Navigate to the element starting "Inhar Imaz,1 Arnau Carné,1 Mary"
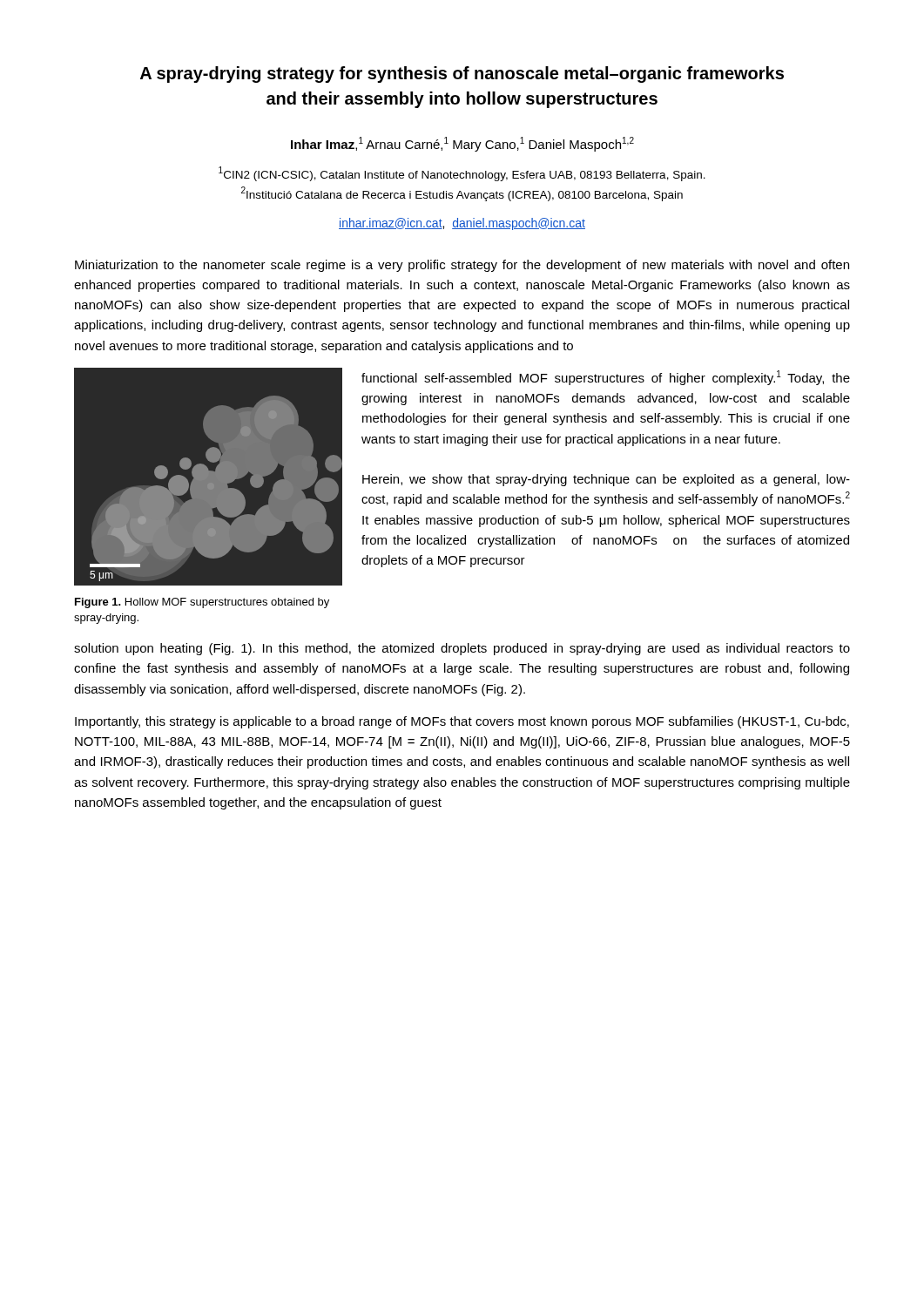 [x=462, y=144]
